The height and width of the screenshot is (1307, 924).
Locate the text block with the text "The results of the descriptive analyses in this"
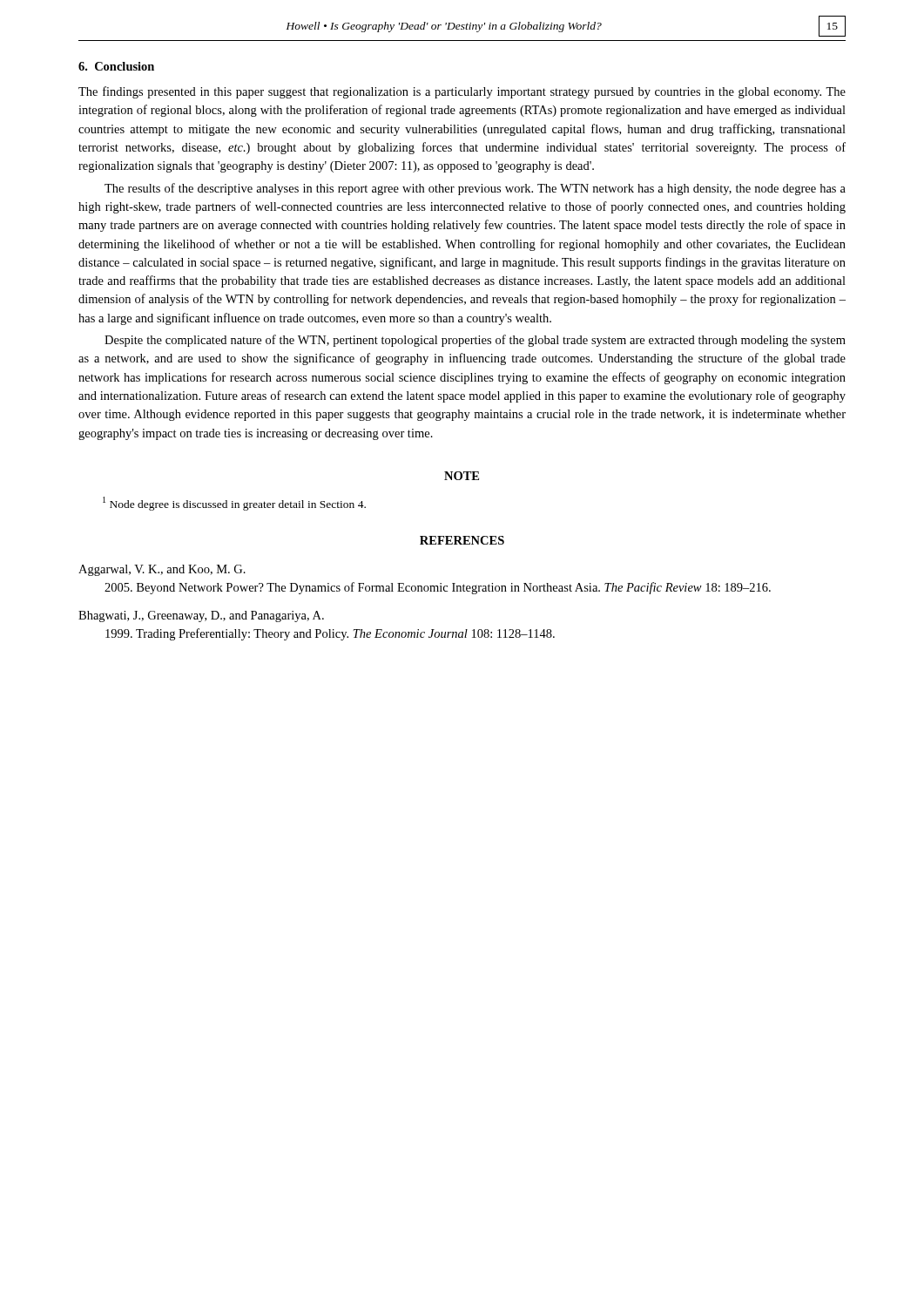click(x=462, y=253)
